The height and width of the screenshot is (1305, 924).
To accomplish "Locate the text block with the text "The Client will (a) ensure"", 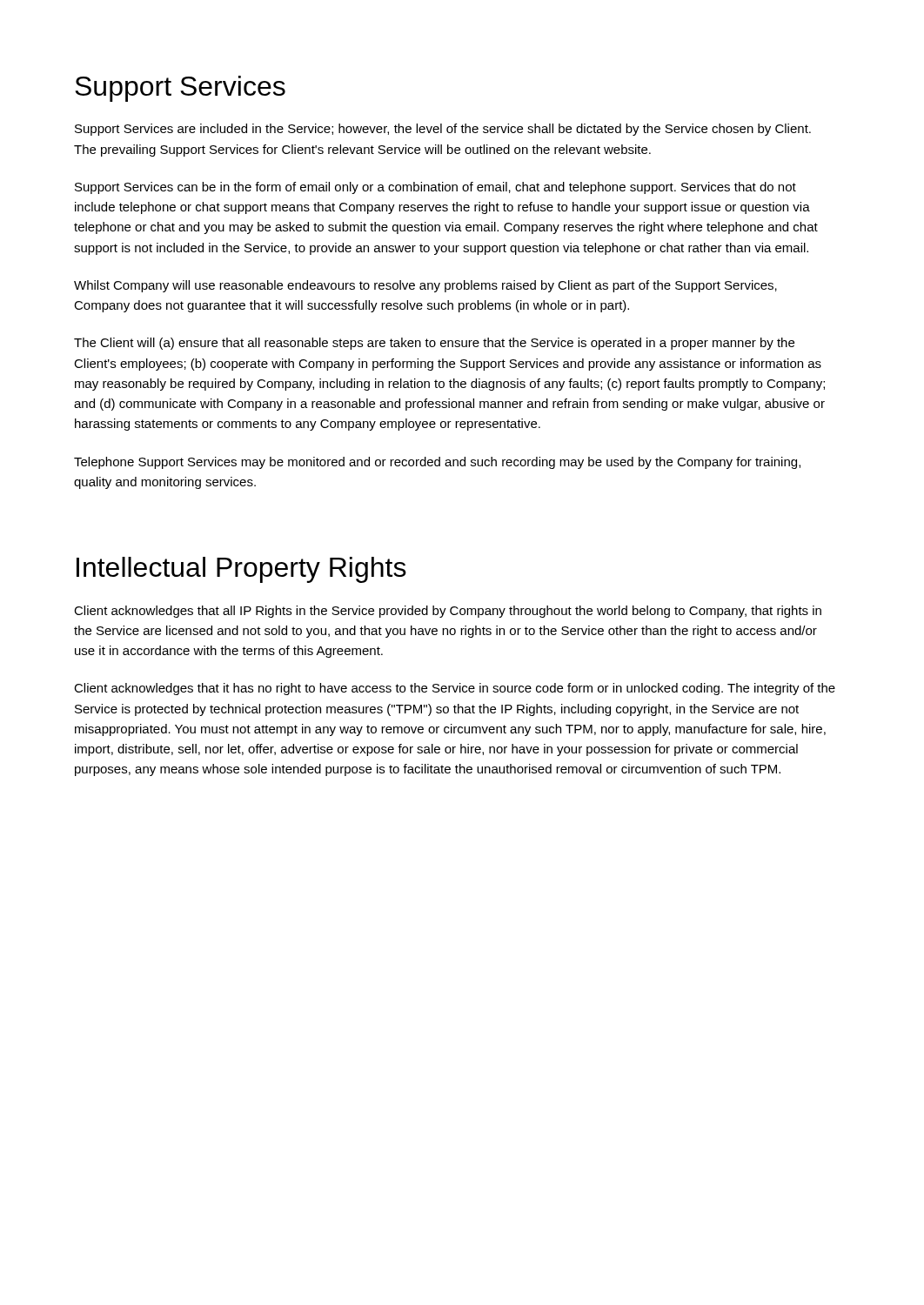I will click(x=450, y=383).
